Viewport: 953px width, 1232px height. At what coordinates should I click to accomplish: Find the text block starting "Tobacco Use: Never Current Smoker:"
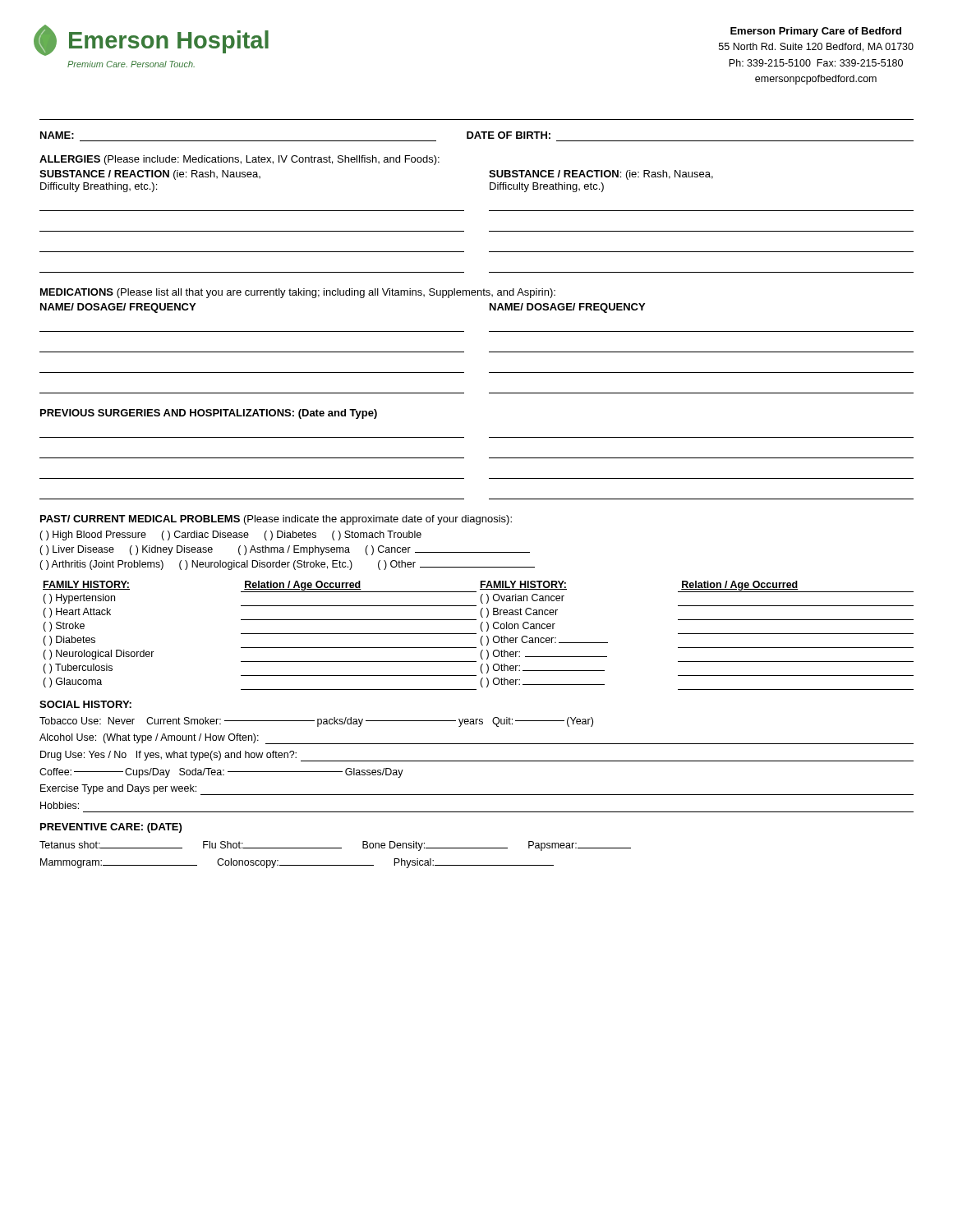click(x=476, y=763)
